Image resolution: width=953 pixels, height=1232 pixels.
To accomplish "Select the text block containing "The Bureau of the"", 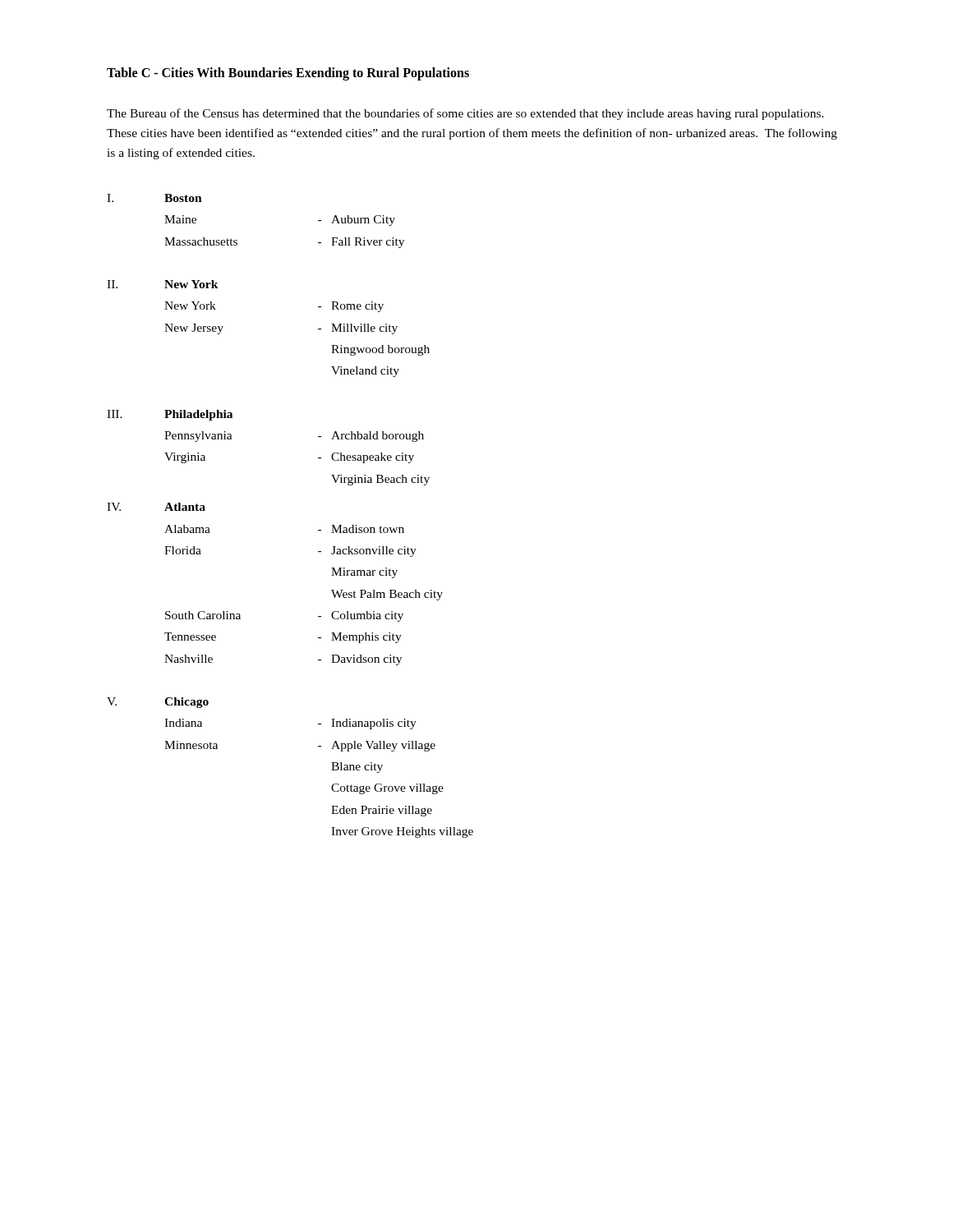I will click(x=472, y=133).
